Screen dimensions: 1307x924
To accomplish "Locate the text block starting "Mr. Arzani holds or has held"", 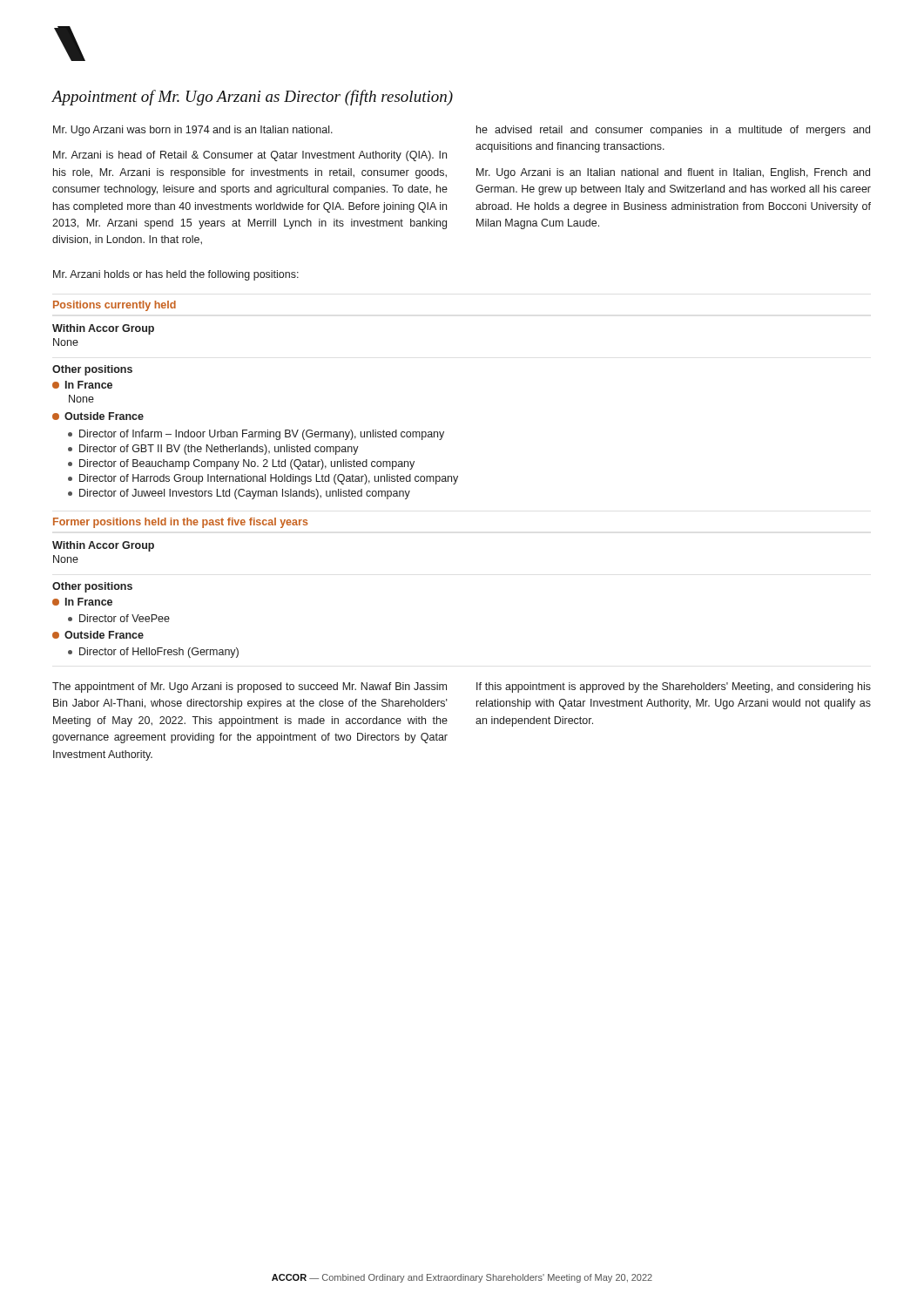I will coord(176,274).
